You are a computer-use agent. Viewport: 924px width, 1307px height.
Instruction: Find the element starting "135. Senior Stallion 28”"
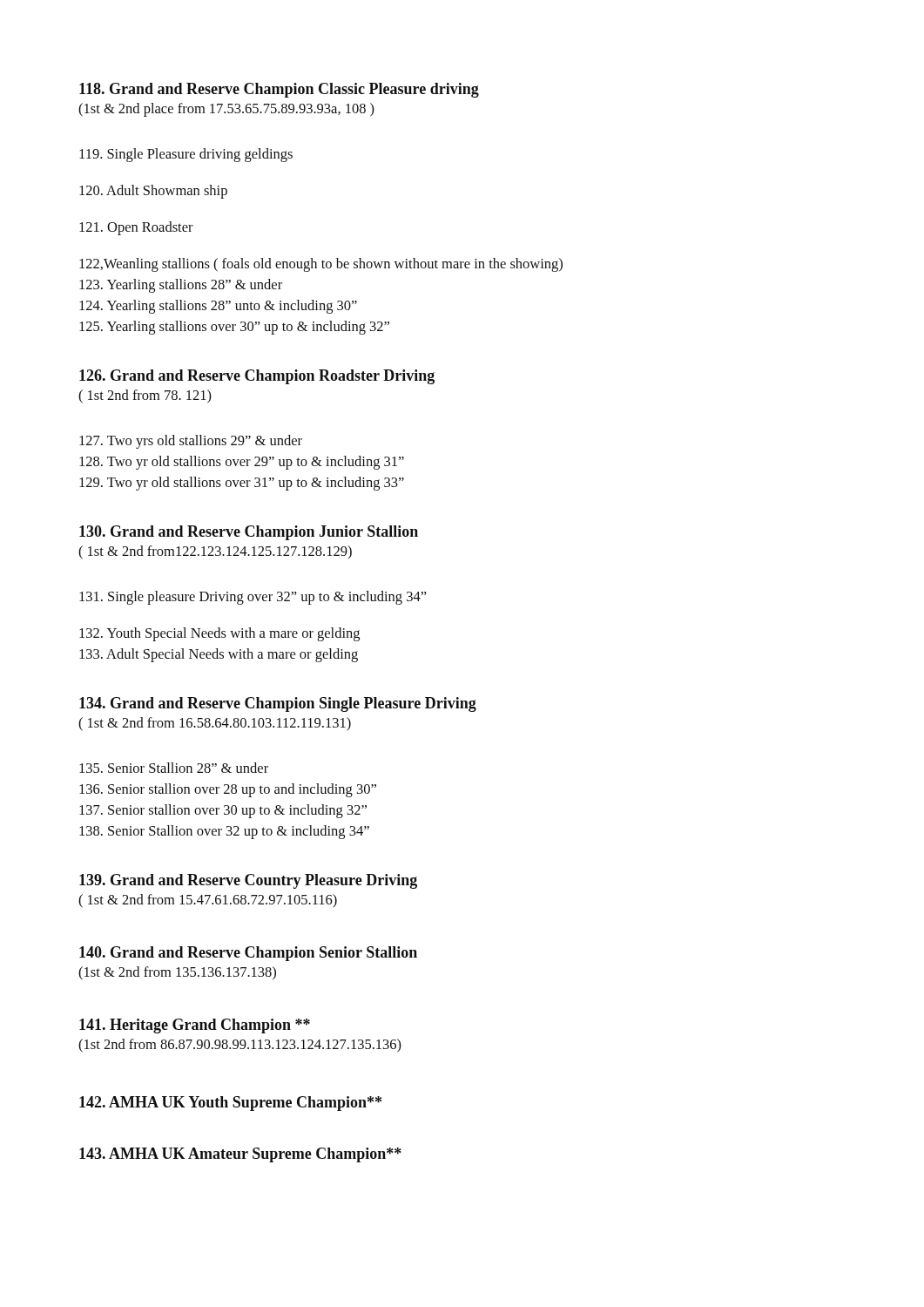(173, 768)
